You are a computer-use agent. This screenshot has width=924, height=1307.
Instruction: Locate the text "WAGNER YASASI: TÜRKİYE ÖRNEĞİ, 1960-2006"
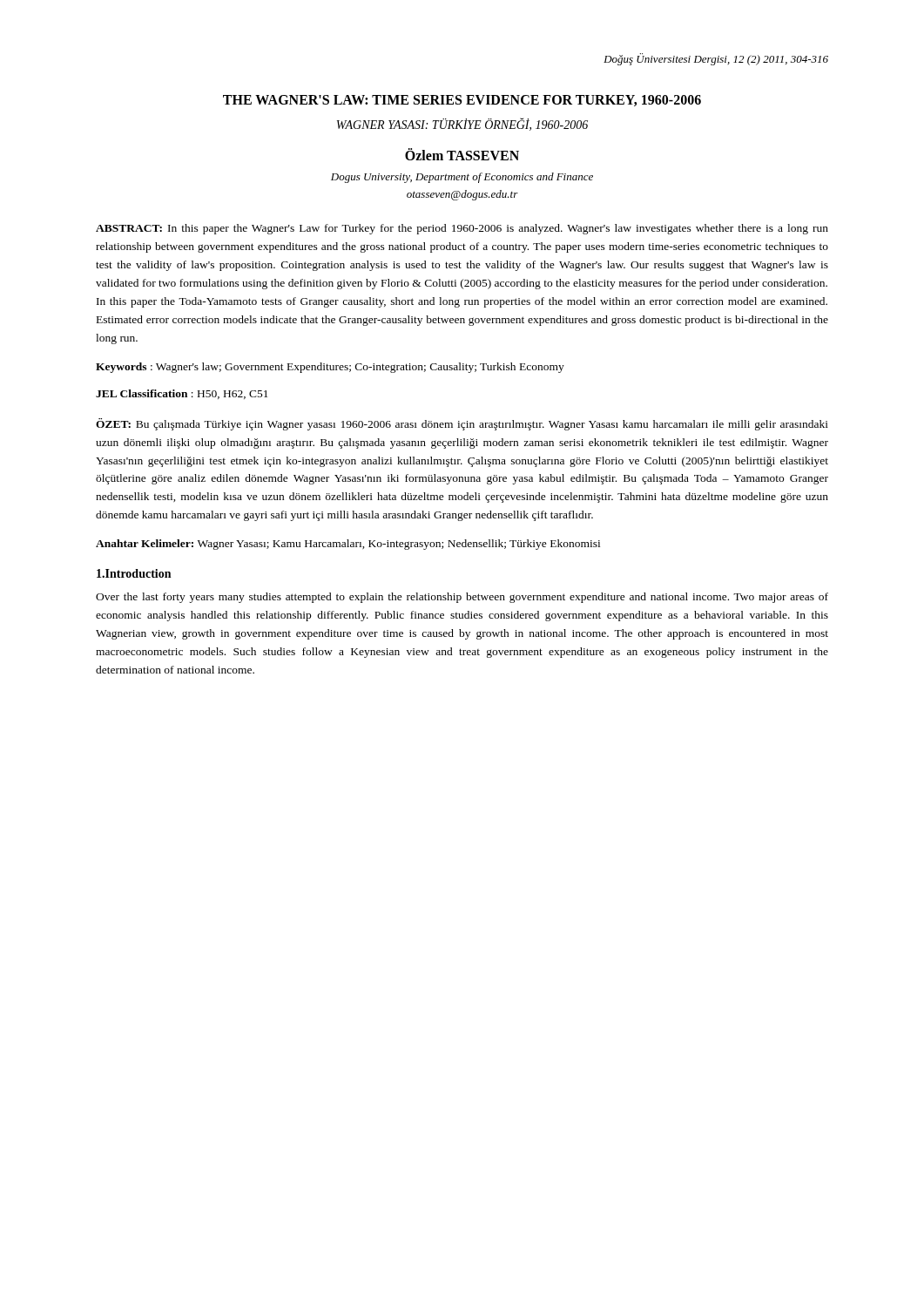tap(462, 125)
